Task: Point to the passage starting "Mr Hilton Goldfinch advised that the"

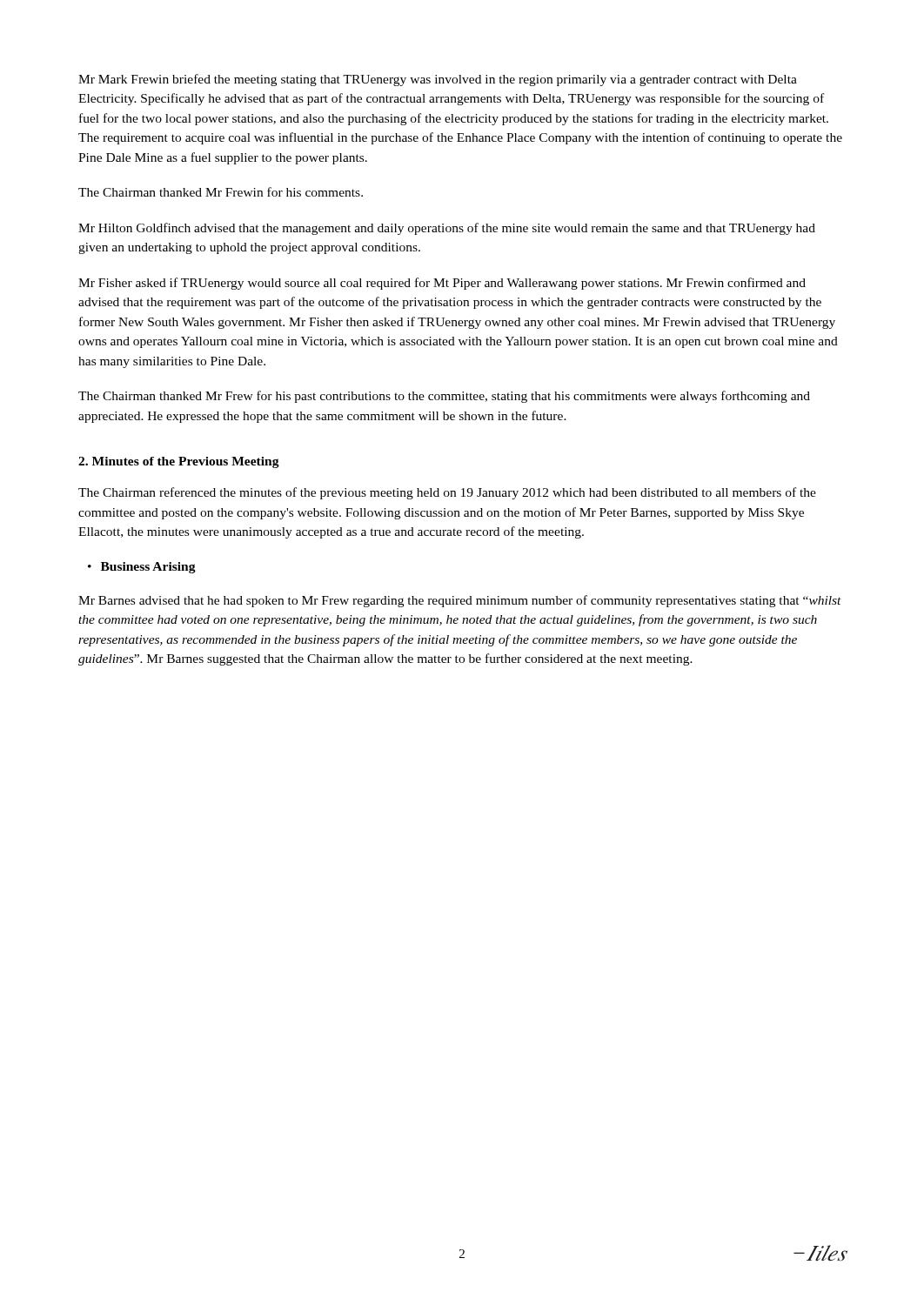Action: click(x=447, y=237)
